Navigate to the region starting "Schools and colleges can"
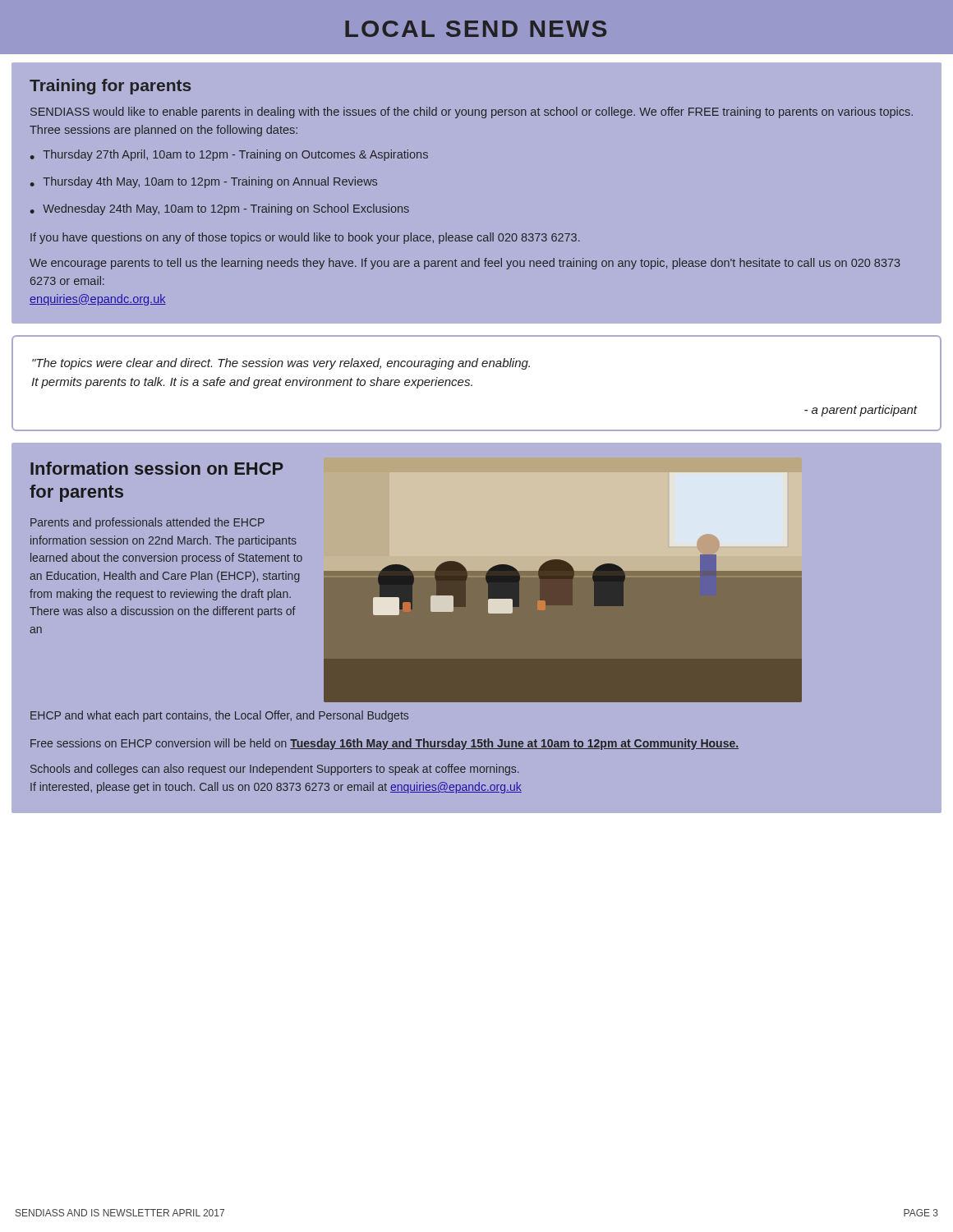The height and width of the screenshot is (1232, 953). coord(276,778)
